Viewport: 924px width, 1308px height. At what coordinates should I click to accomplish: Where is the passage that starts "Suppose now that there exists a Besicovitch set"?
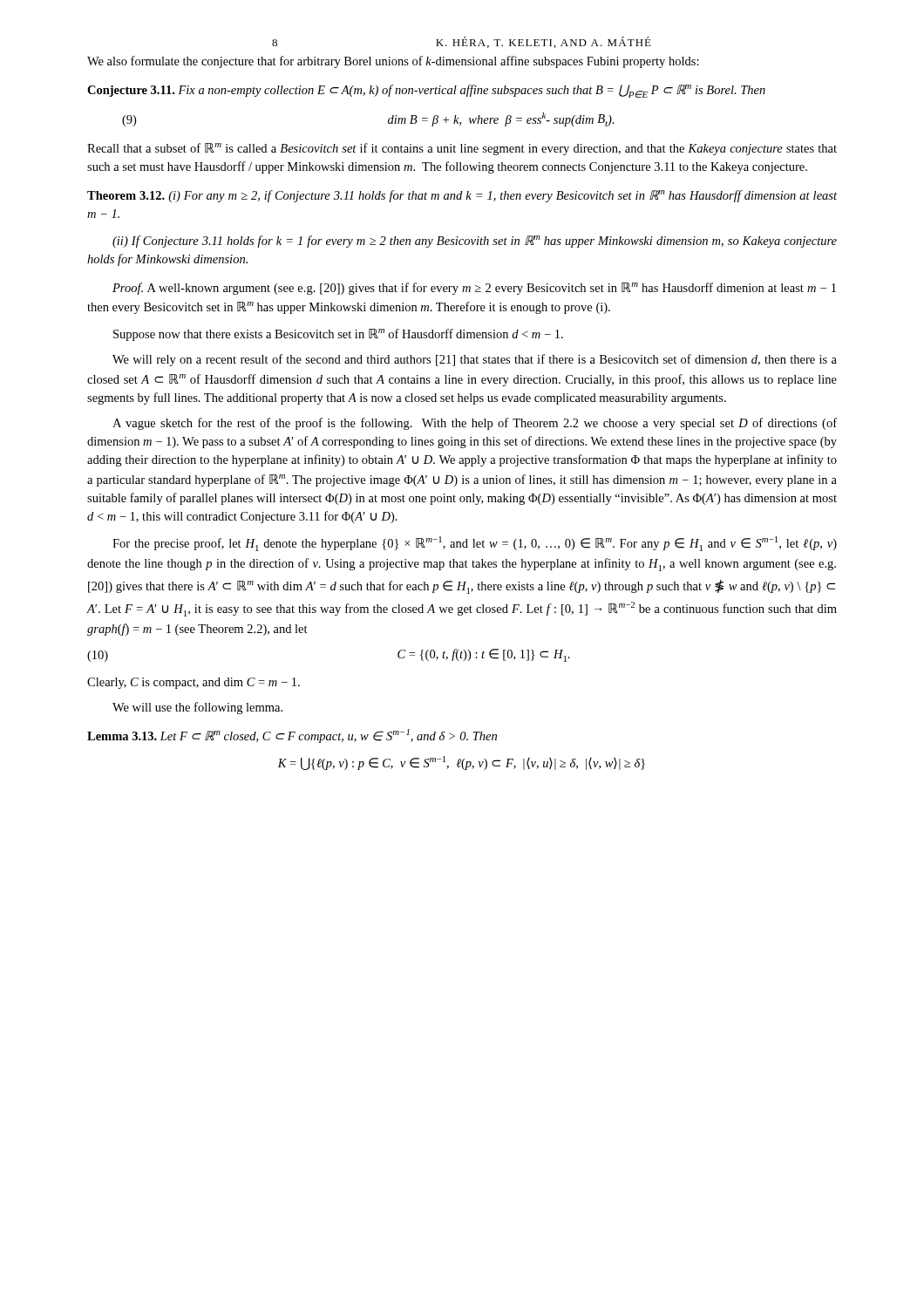click(x=462, y=334)
